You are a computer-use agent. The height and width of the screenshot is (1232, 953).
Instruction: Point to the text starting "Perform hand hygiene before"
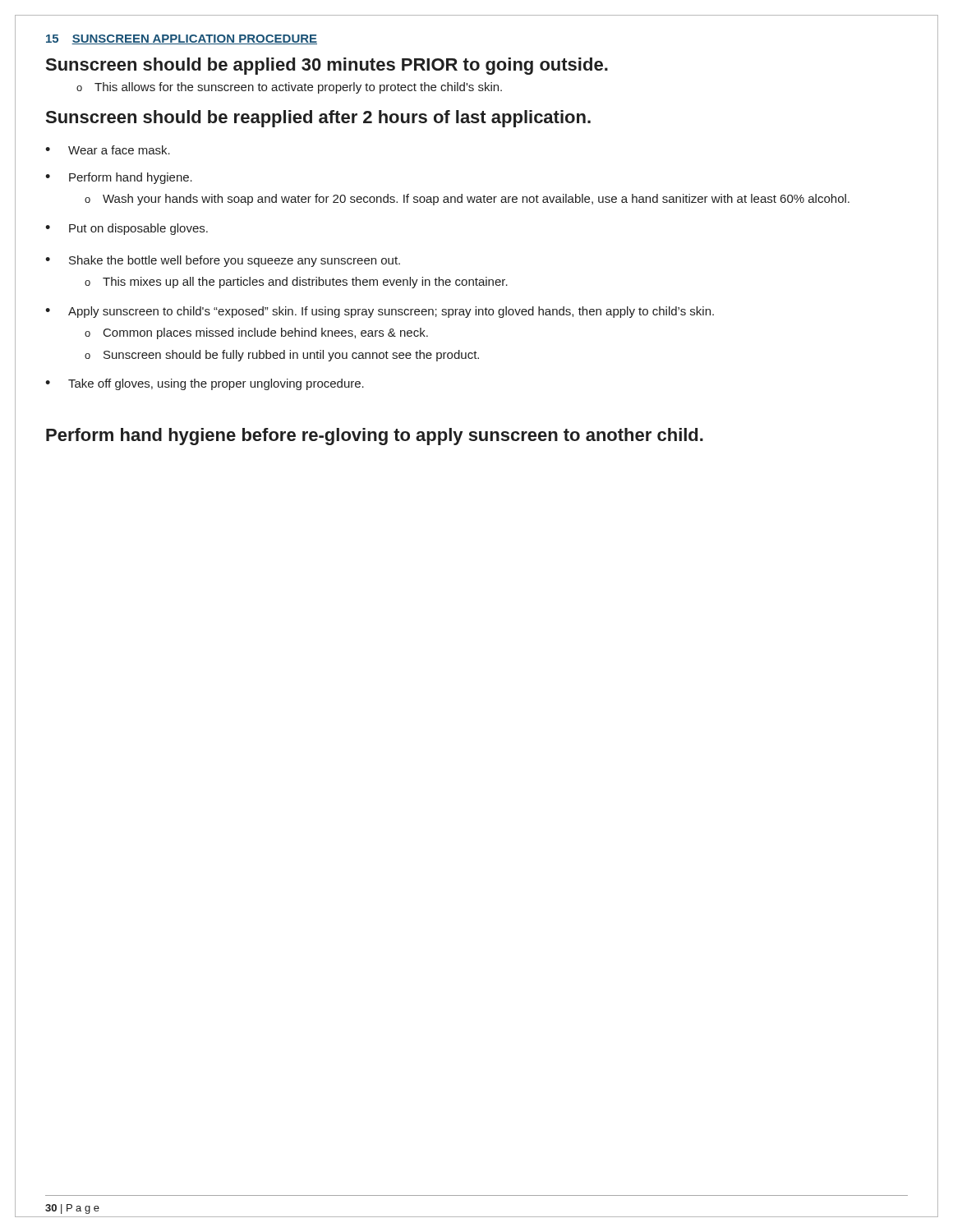click(375, 435)
